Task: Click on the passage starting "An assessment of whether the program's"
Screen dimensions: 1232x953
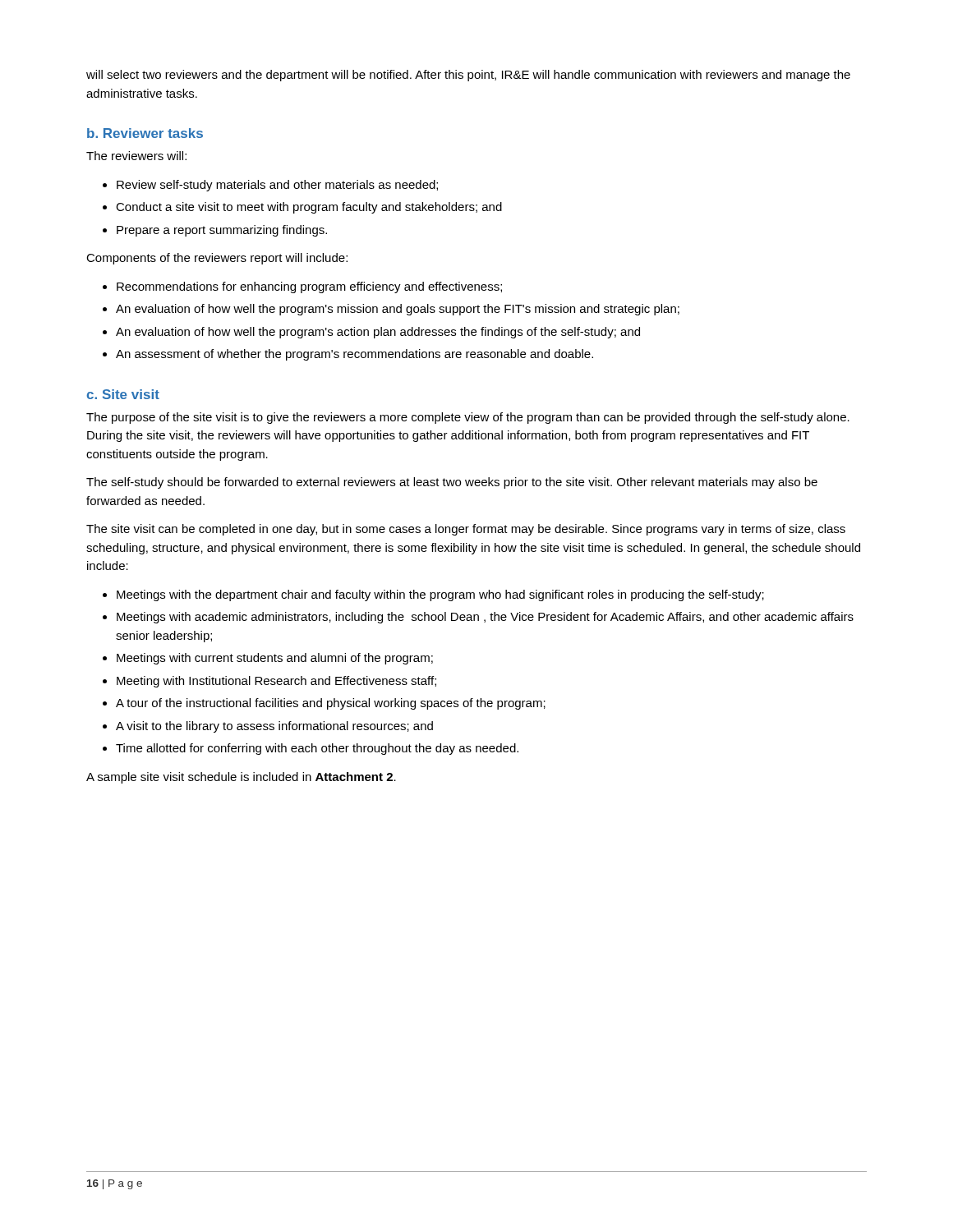Action: click(355, 354)
